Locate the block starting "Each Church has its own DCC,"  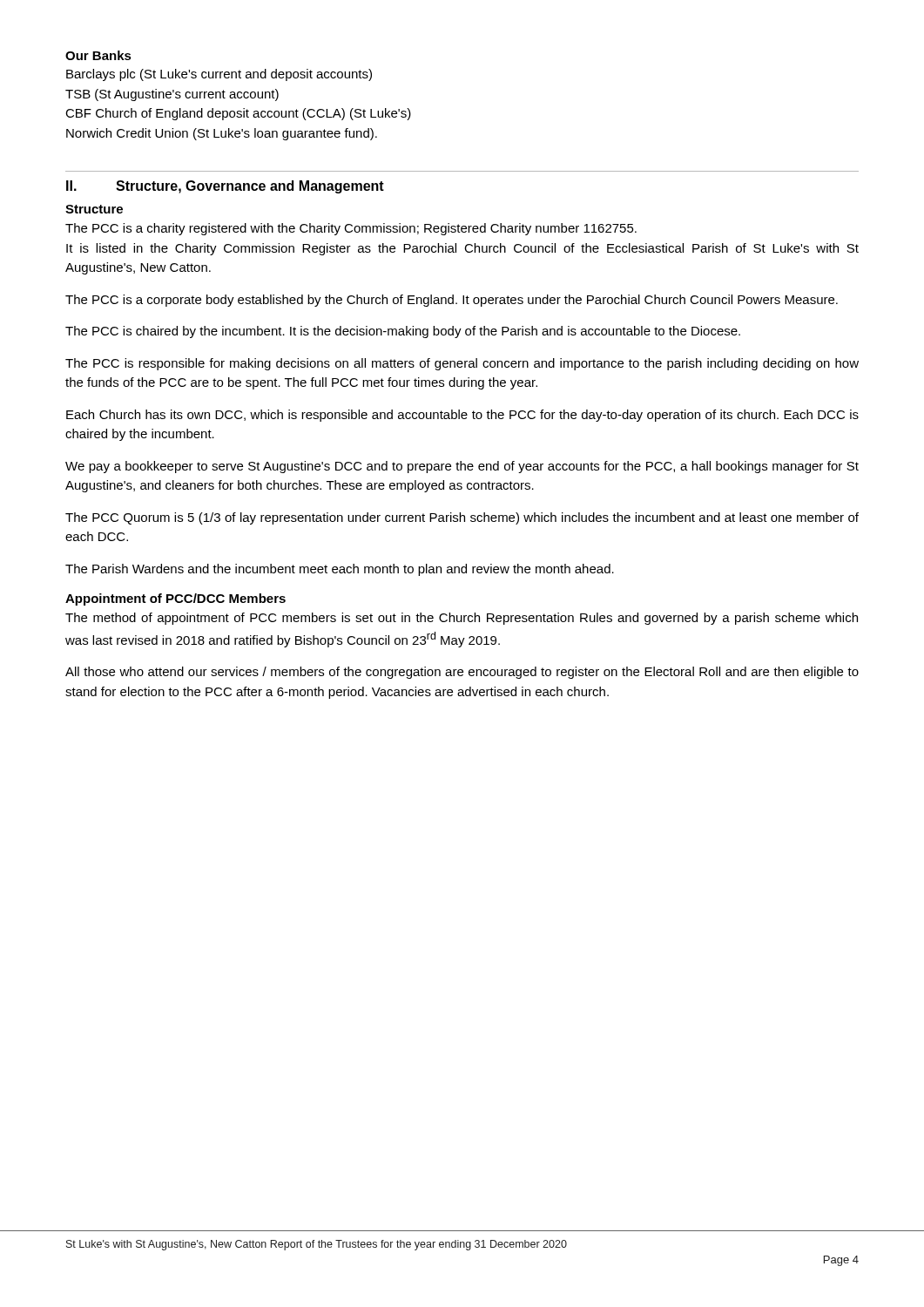462,424
